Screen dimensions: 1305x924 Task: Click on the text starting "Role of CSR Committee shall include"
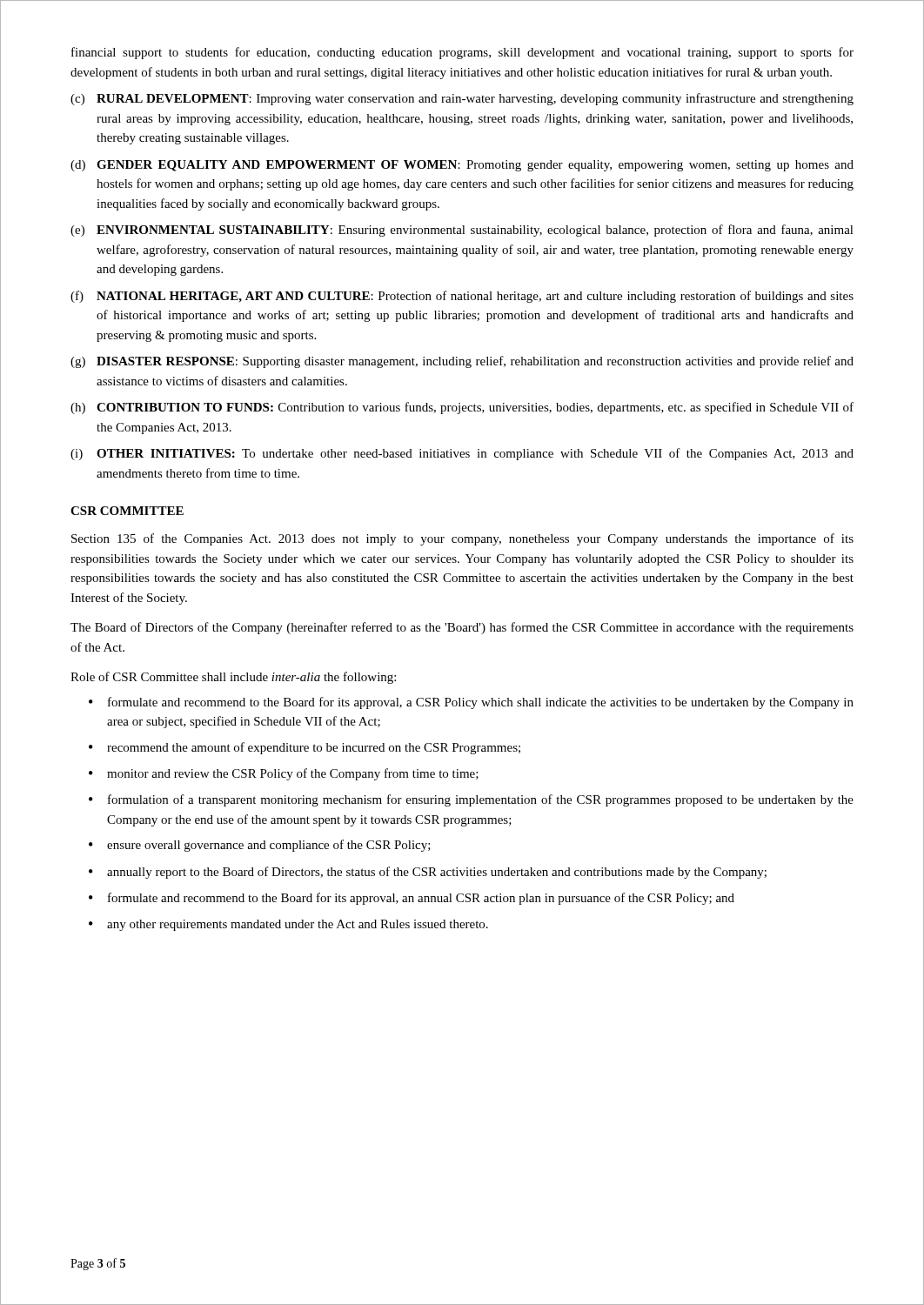pos(234,677)
